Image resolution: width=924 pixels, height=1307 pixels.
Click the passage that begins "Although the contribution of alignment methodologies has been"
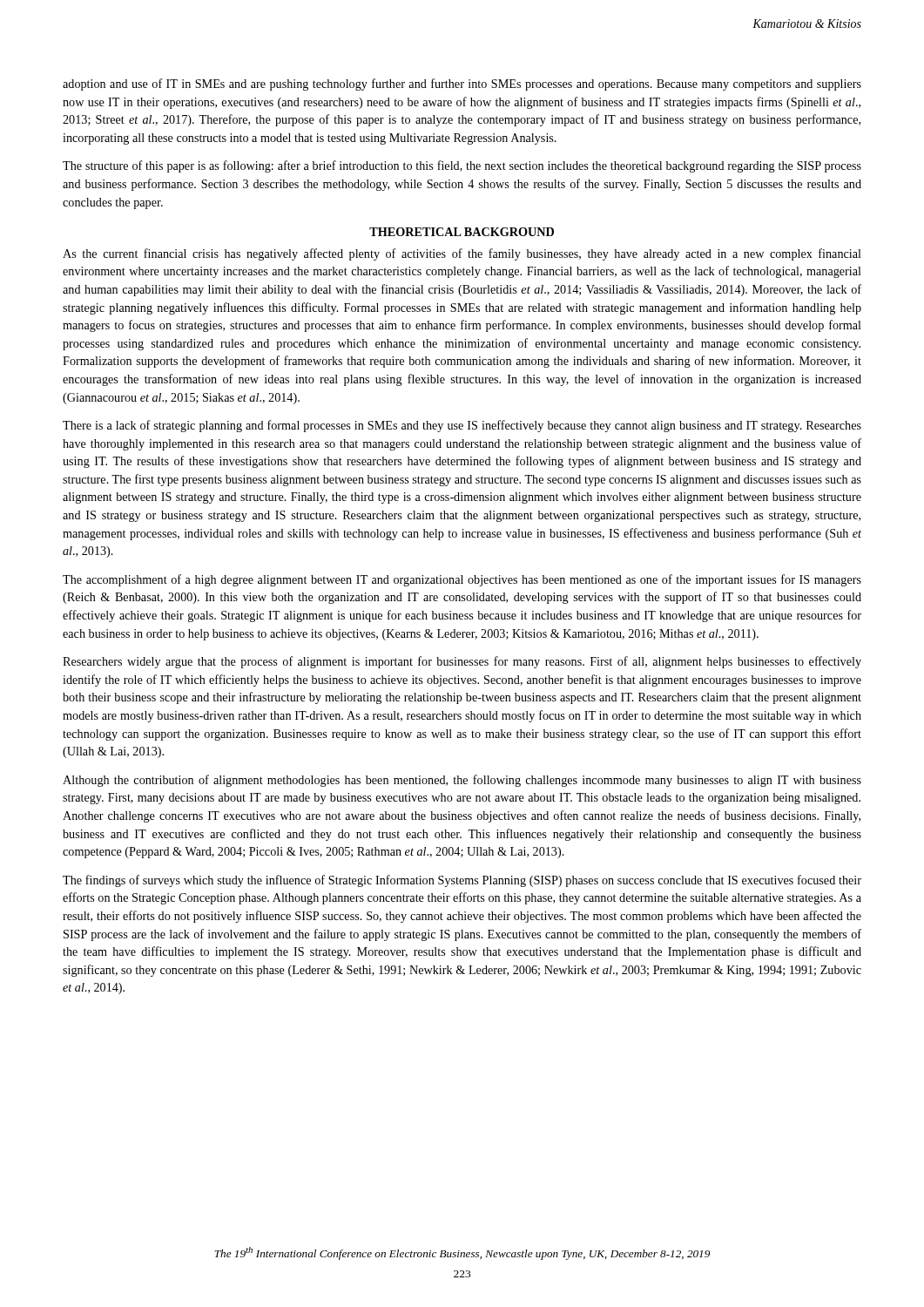(x=462, y=816)
